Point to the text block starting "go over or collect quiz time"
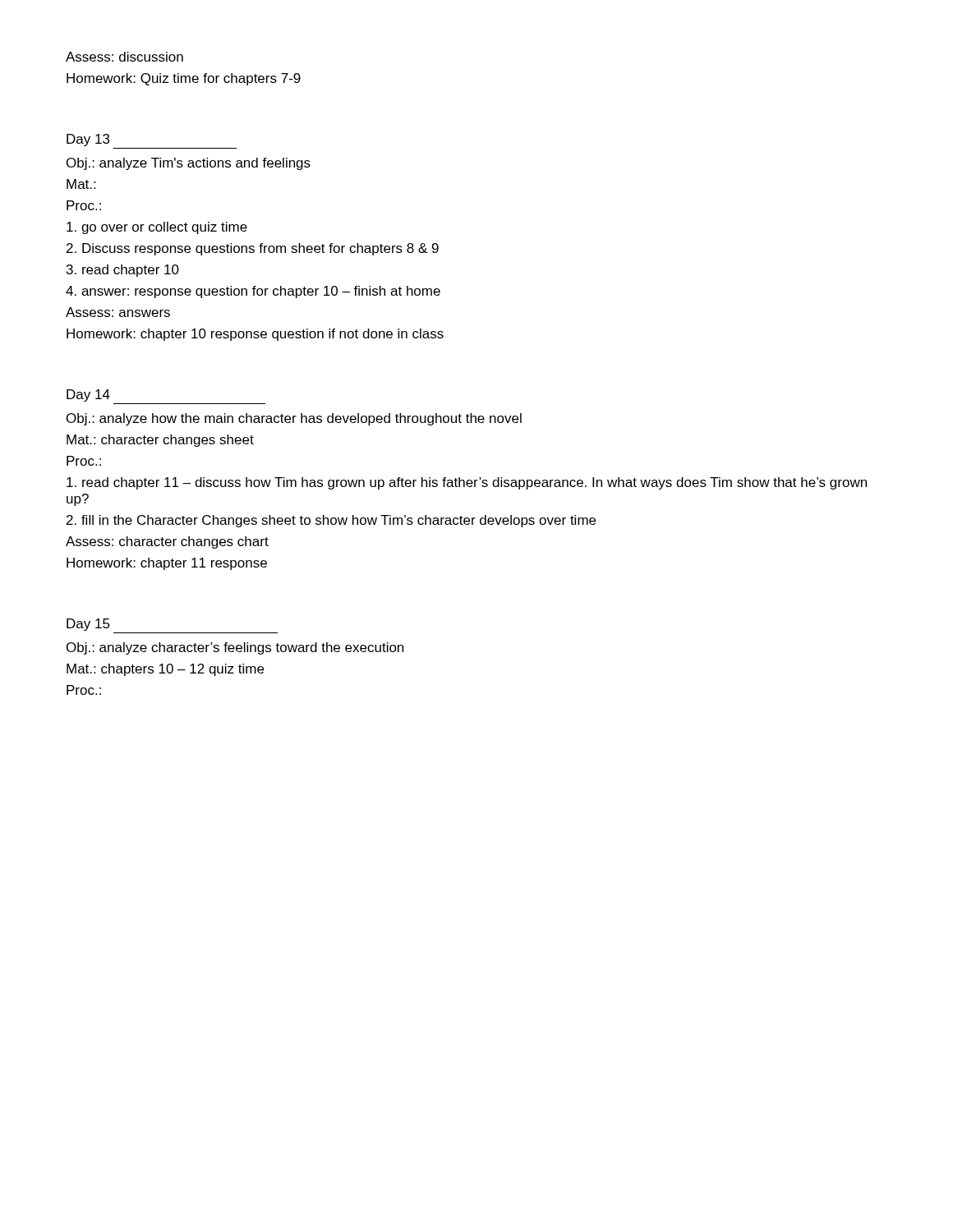953x1232 pixels. click(x=157, y=227)
